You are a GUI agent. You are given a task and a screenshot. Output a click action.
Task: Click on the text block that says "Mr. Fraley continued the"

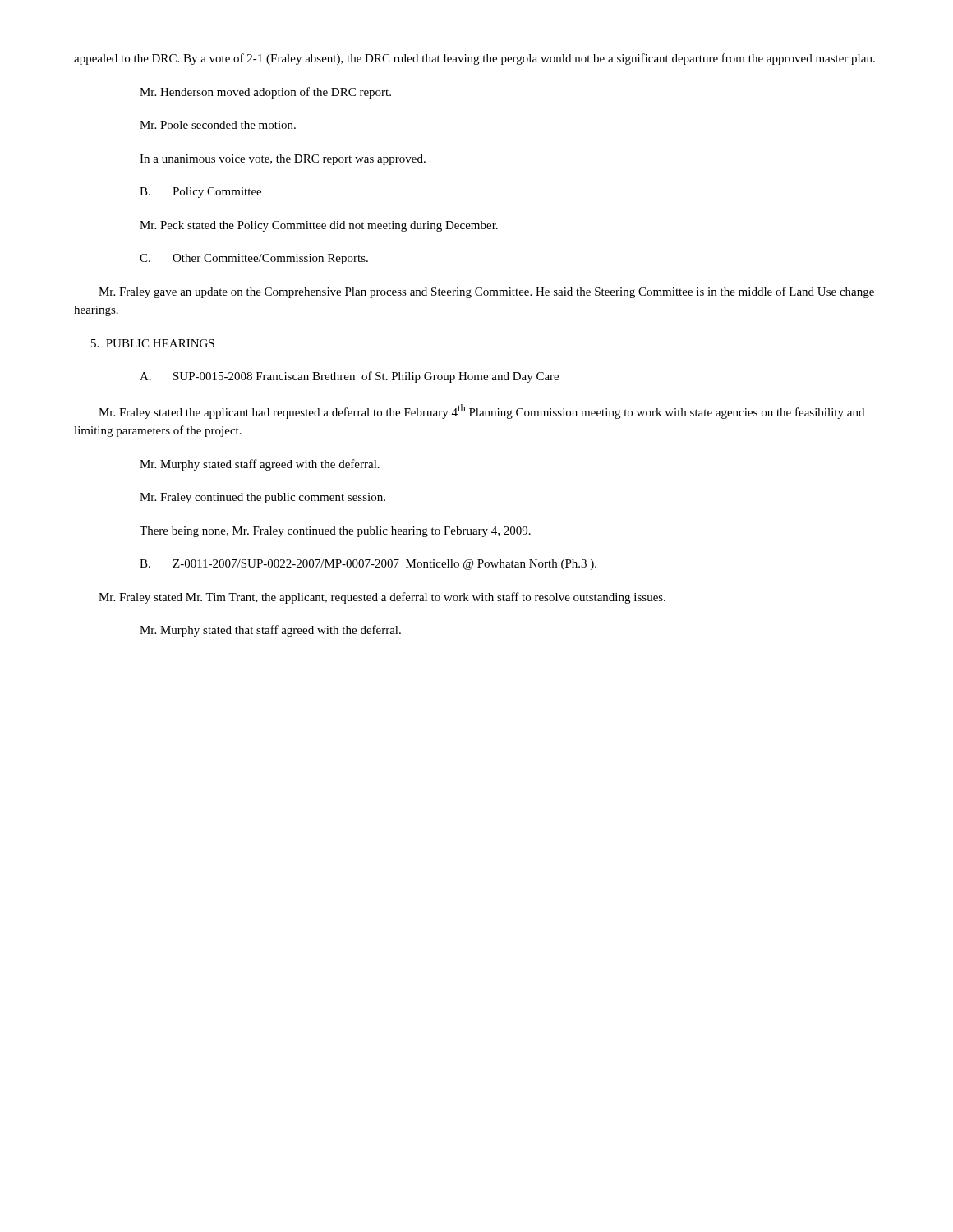[263, 497]
